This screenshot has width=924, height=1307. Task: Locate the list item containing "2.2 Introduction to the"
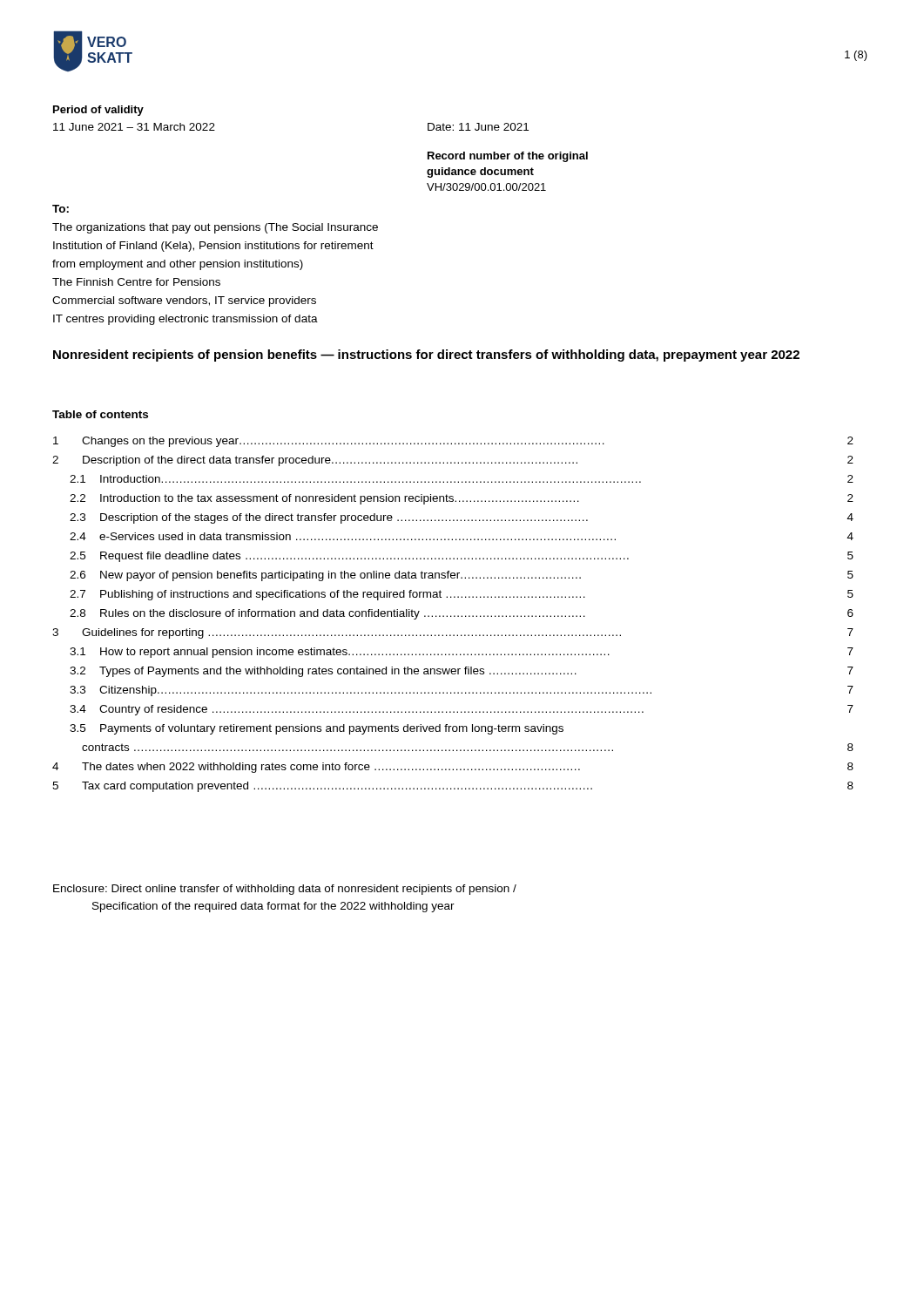[x=453, y=498]
